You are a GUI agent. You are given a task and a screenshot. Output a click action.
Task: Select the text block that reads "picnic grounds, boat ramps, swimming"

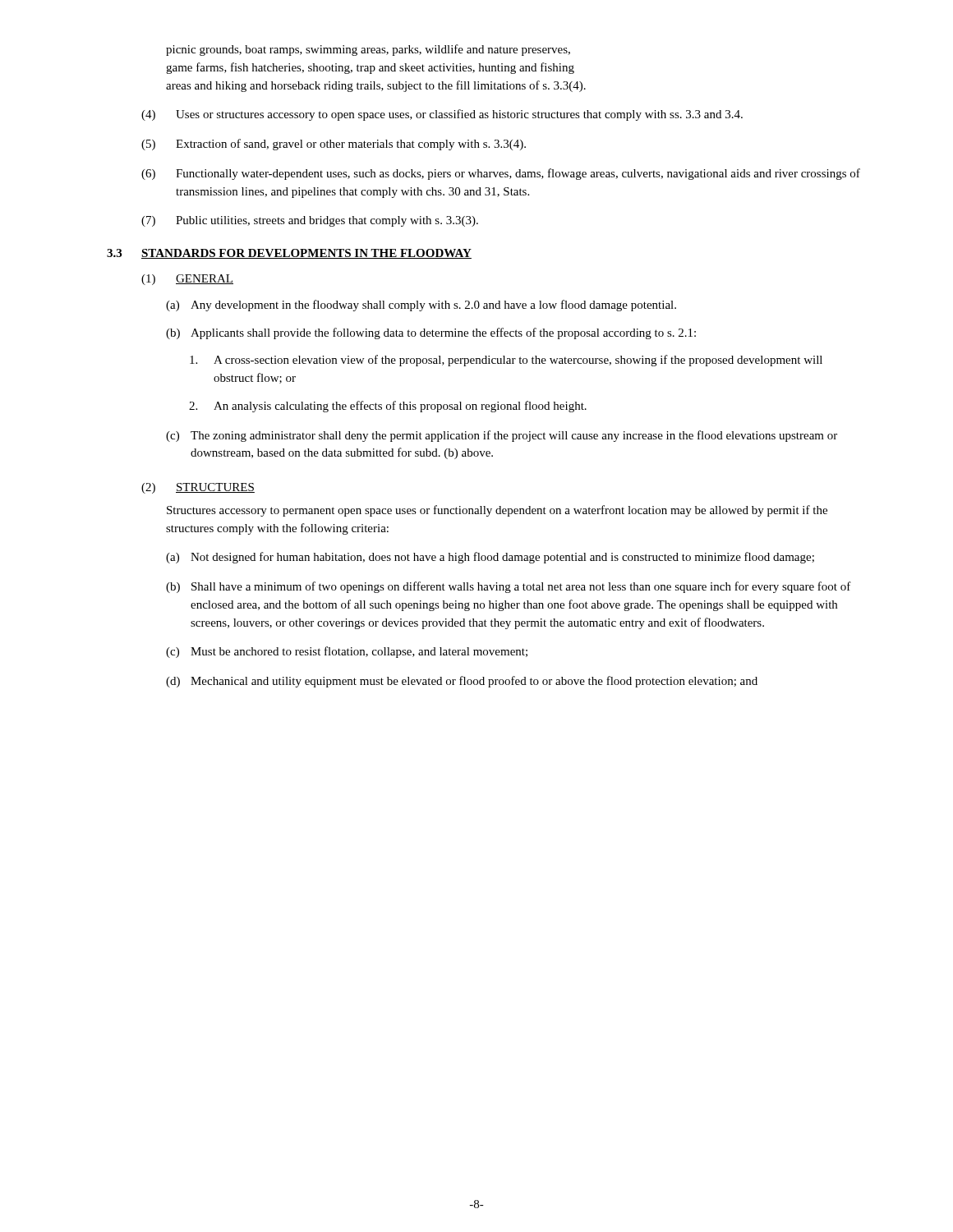click(376, 67)
